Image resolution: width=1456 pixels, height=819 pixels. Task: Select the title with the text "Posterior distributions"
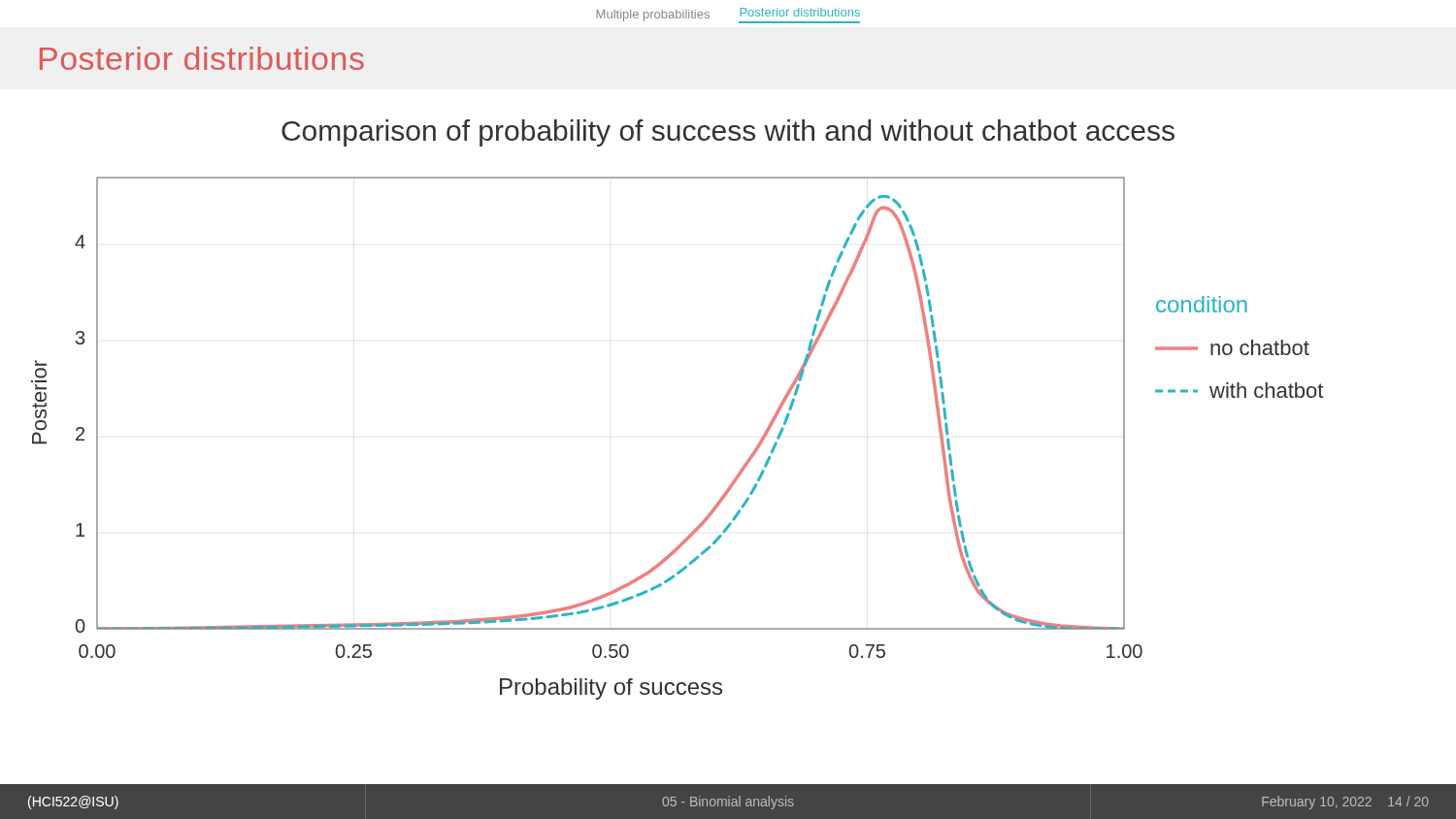point(201,58)
